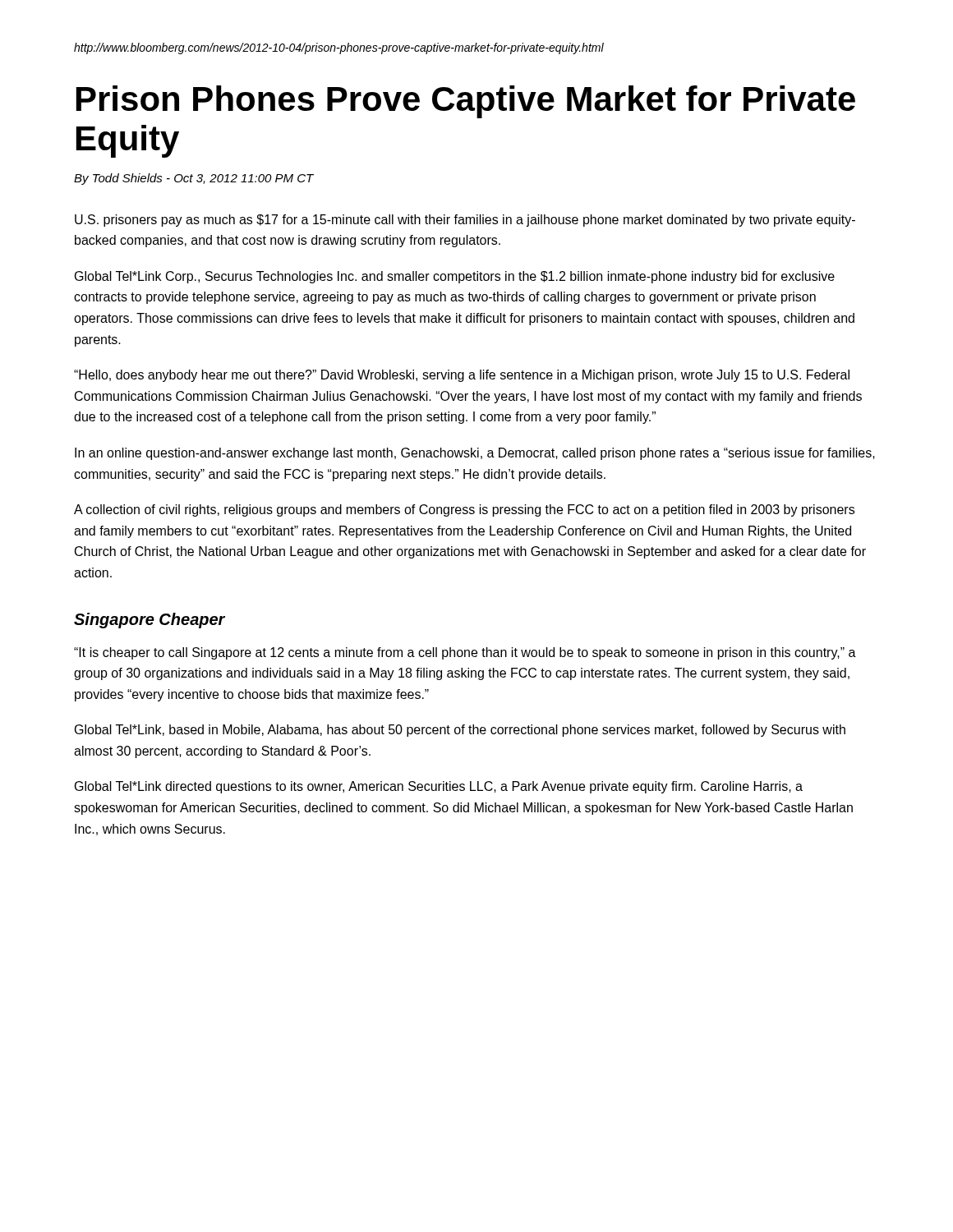Image resolution: width=953 pixels, height=1232 pixels.
Task: Locate the text block that reads "Global Tel*Link, based in Mobile, Alabama, has about"
Action: [460, 740]
